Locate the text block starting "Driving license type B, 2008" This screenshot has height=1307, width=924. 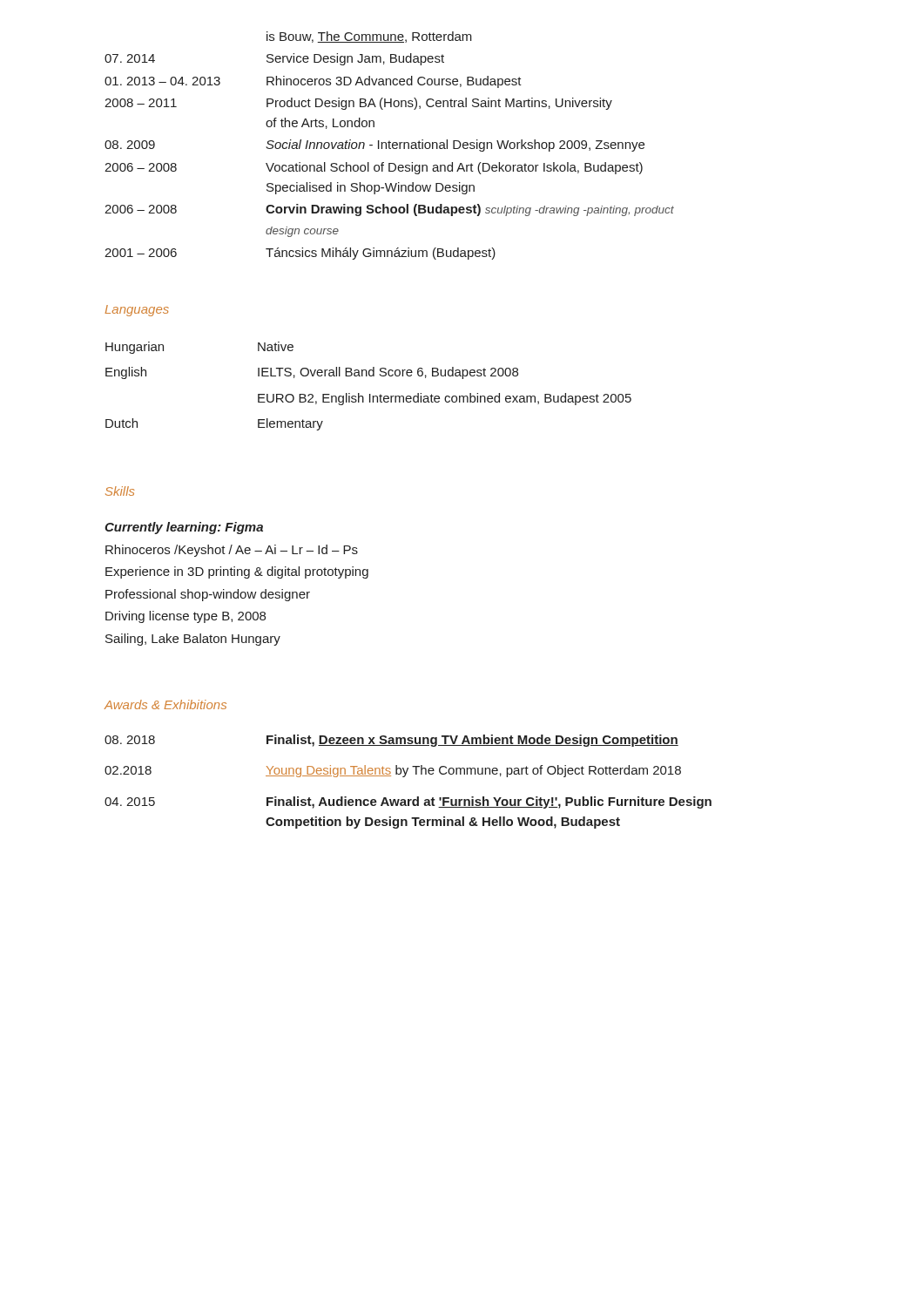[185, 616]
